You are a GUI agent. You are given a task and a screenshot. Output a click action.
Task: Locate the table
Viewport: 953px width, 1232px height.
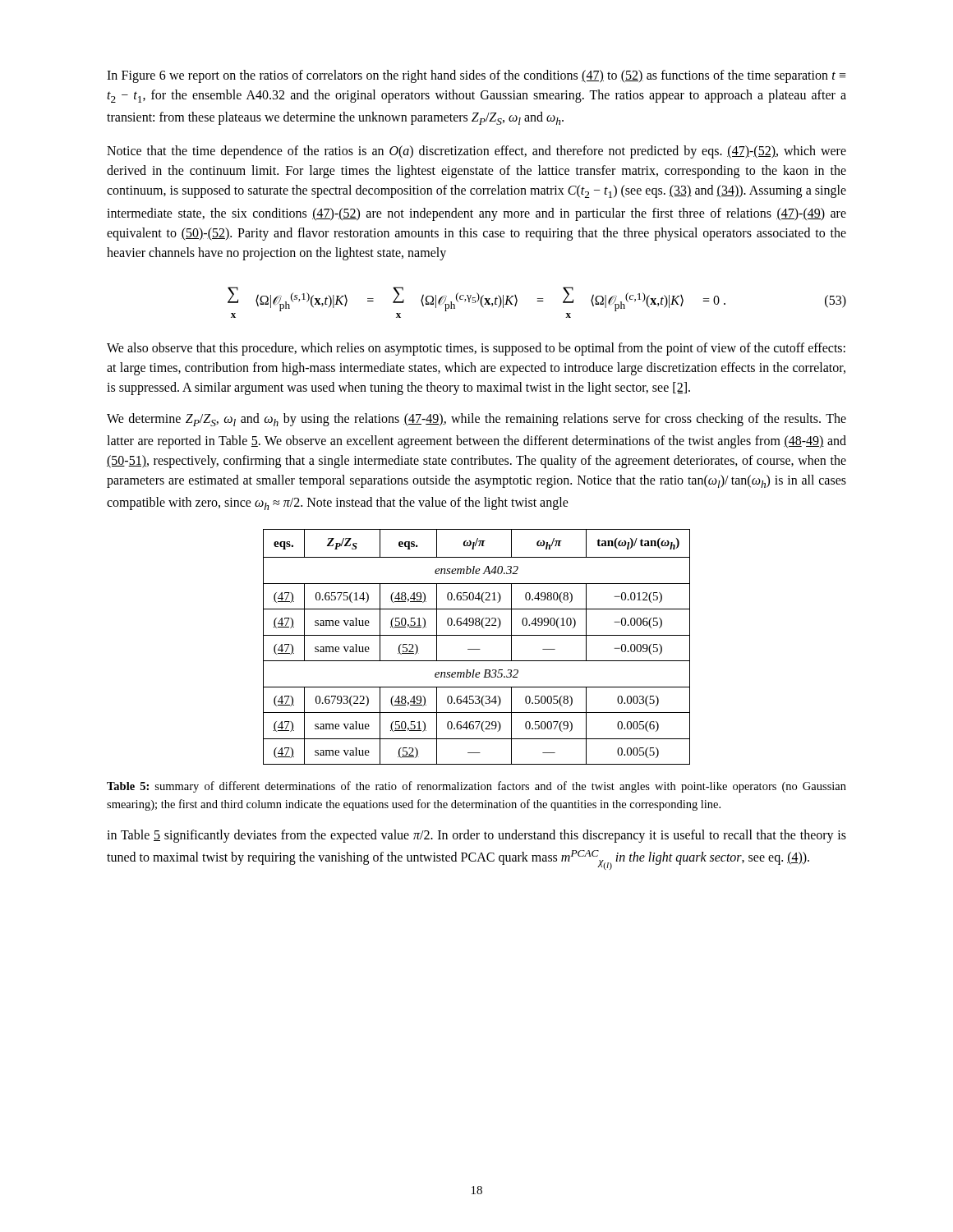476,647
